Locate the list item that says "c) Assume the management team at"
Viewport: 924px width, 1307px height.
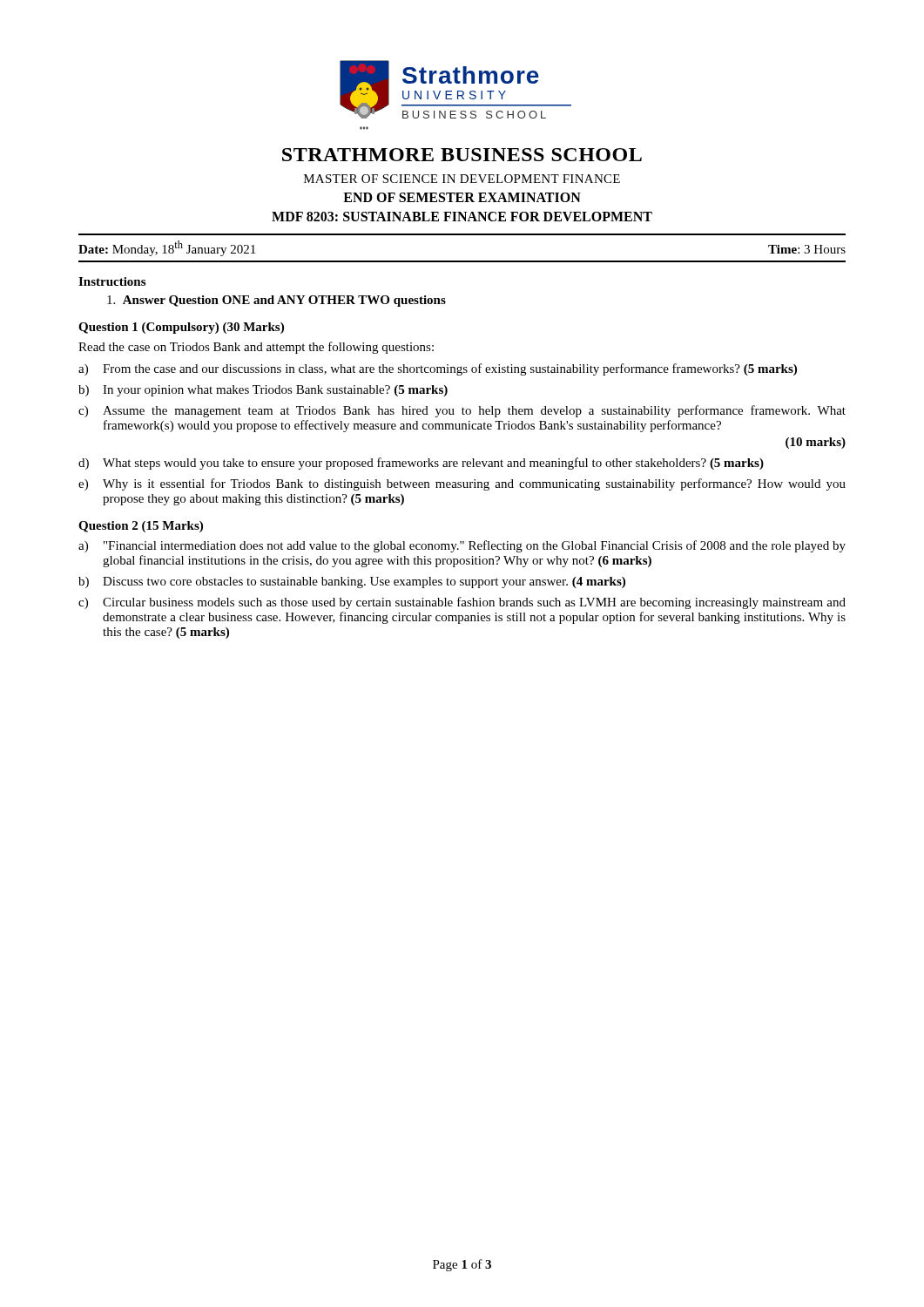(x=462, y=427)
